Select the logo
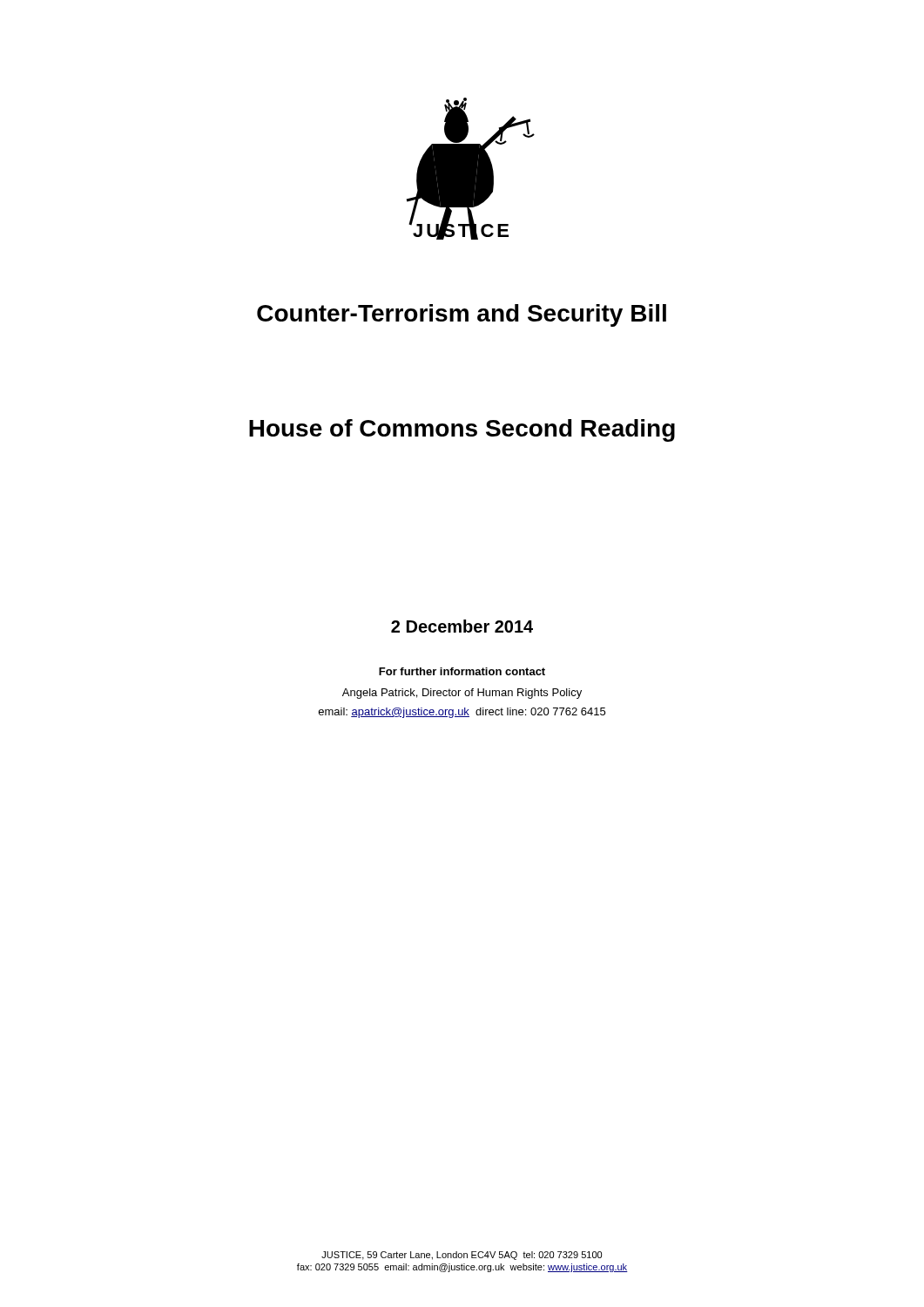Image resolution: width=924 pixels, height=1307 pixels. click(x=462, y=124)
